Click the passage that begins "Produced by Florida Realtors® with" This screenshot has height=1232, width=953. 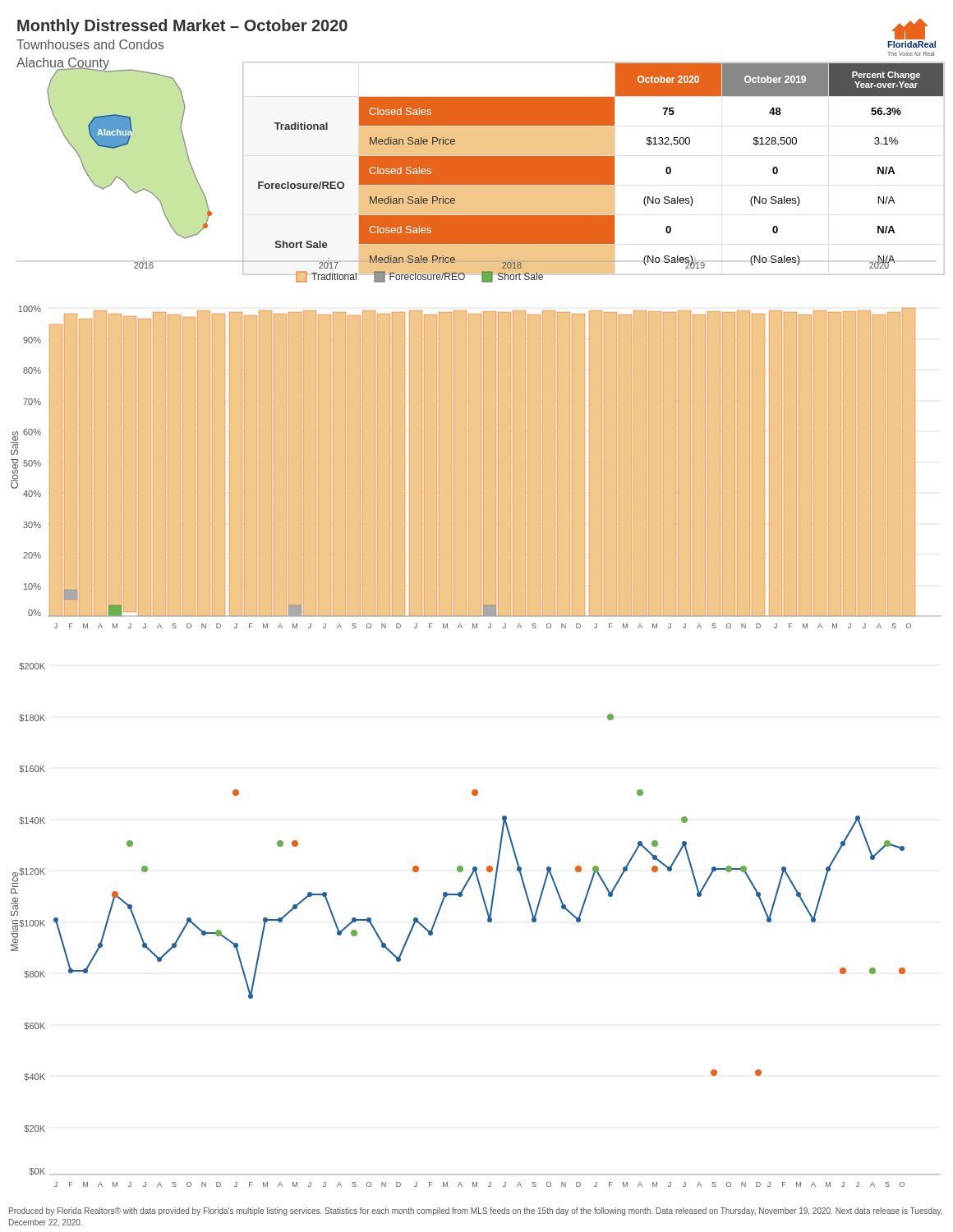pyautogui.click(x=475, y=1217)
